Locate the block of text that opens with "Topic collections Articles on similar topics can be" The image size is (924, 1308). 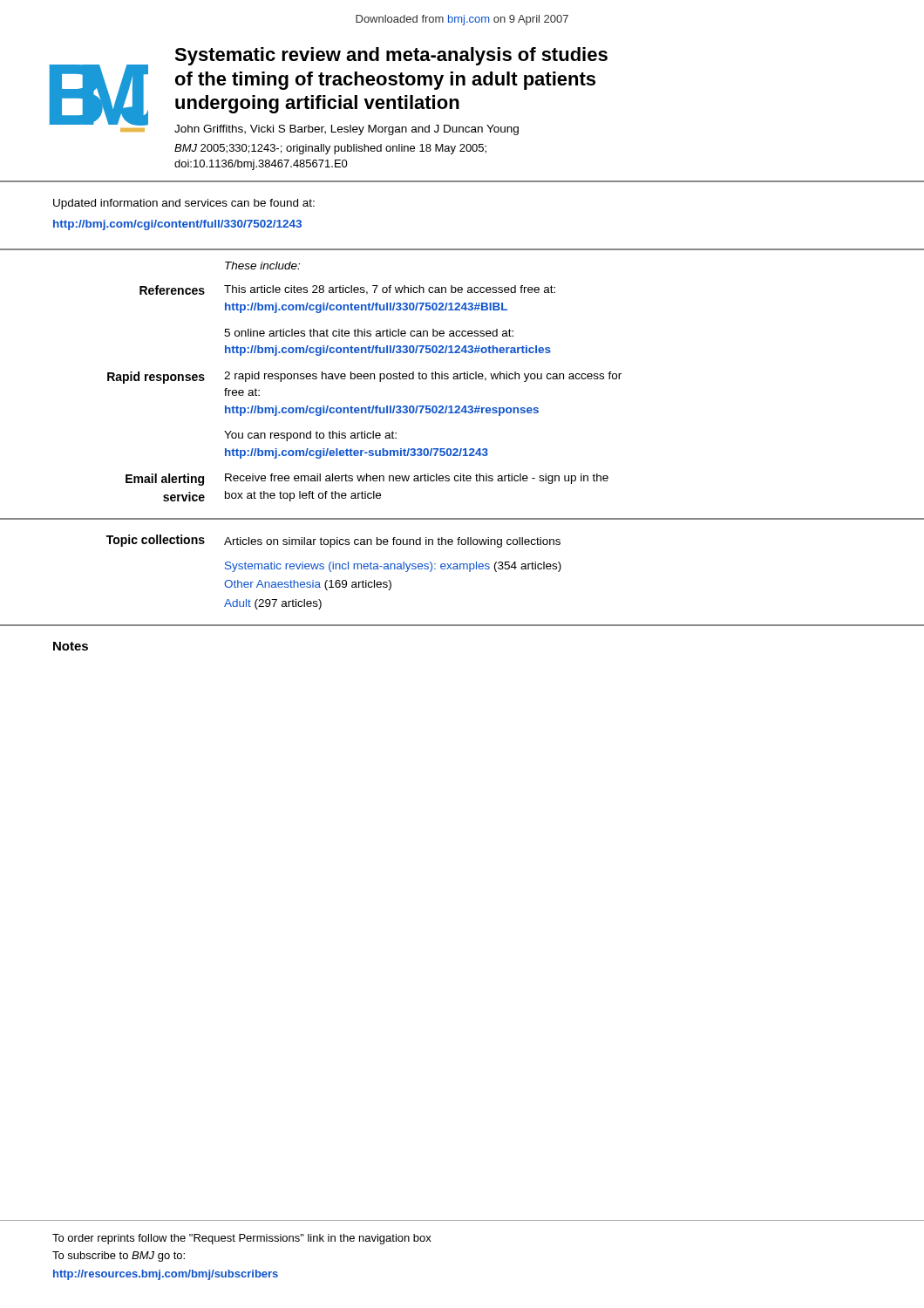(x=462, y=572)
